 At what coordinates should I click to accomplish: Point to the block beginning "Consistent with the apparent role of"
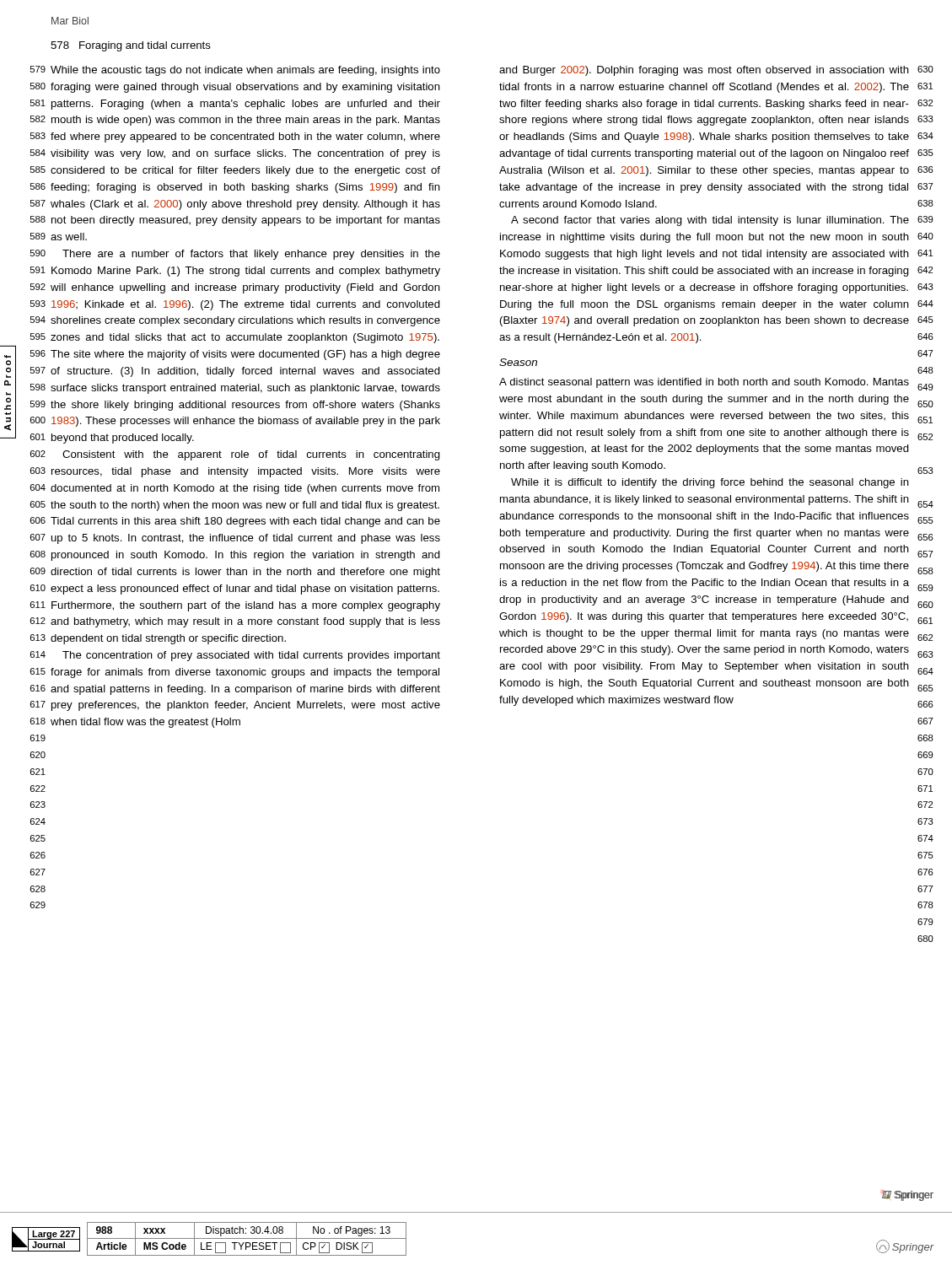(x=245, y=546)
